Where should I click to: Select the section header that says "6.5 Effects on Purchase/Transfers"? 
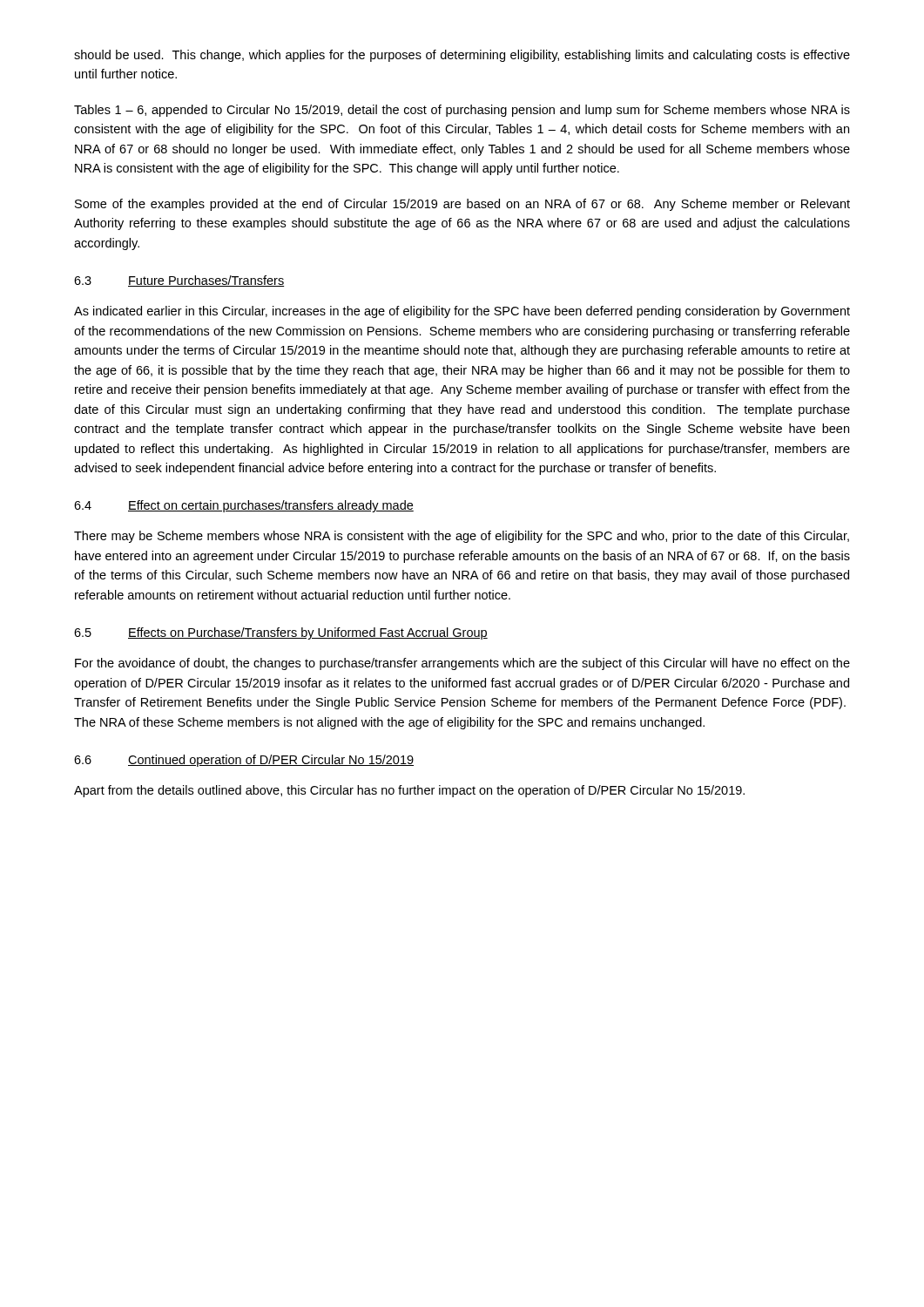(281, 633)
